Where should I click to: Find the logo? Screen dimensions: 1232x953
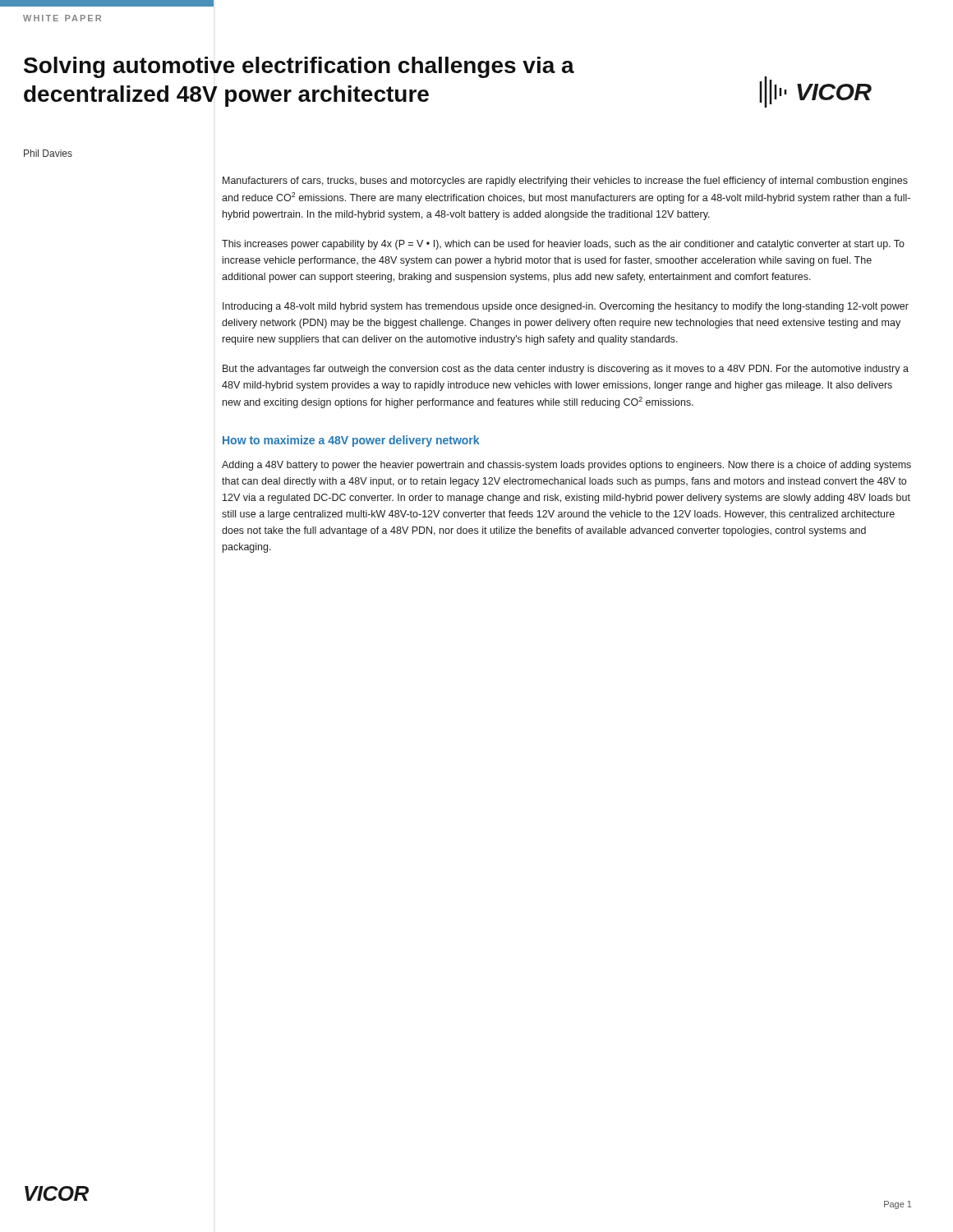[x=834, y=90]
